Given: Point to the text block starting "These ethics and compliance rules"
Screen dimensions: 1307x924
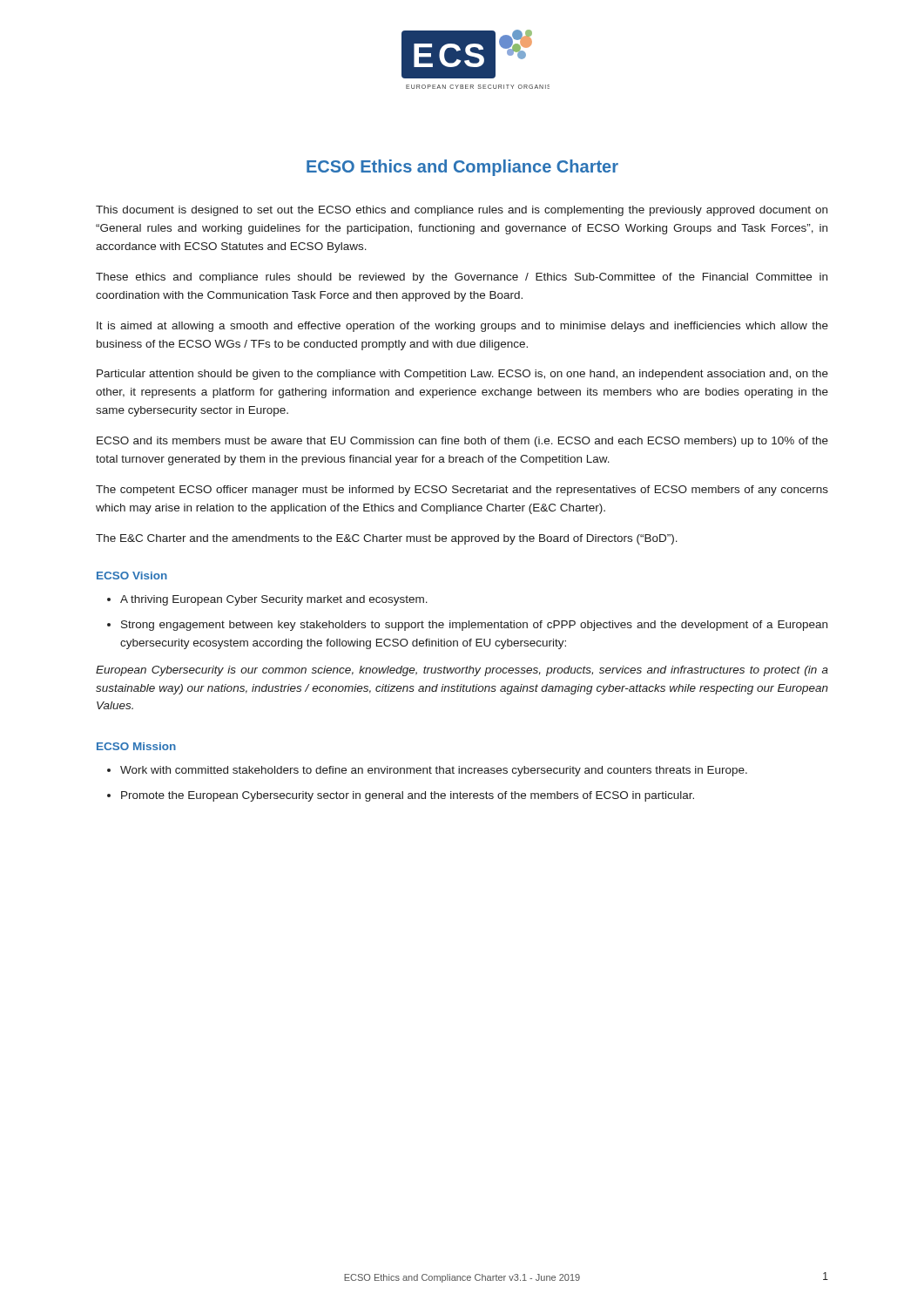Looking at the screenshot, I should [462, 286].
